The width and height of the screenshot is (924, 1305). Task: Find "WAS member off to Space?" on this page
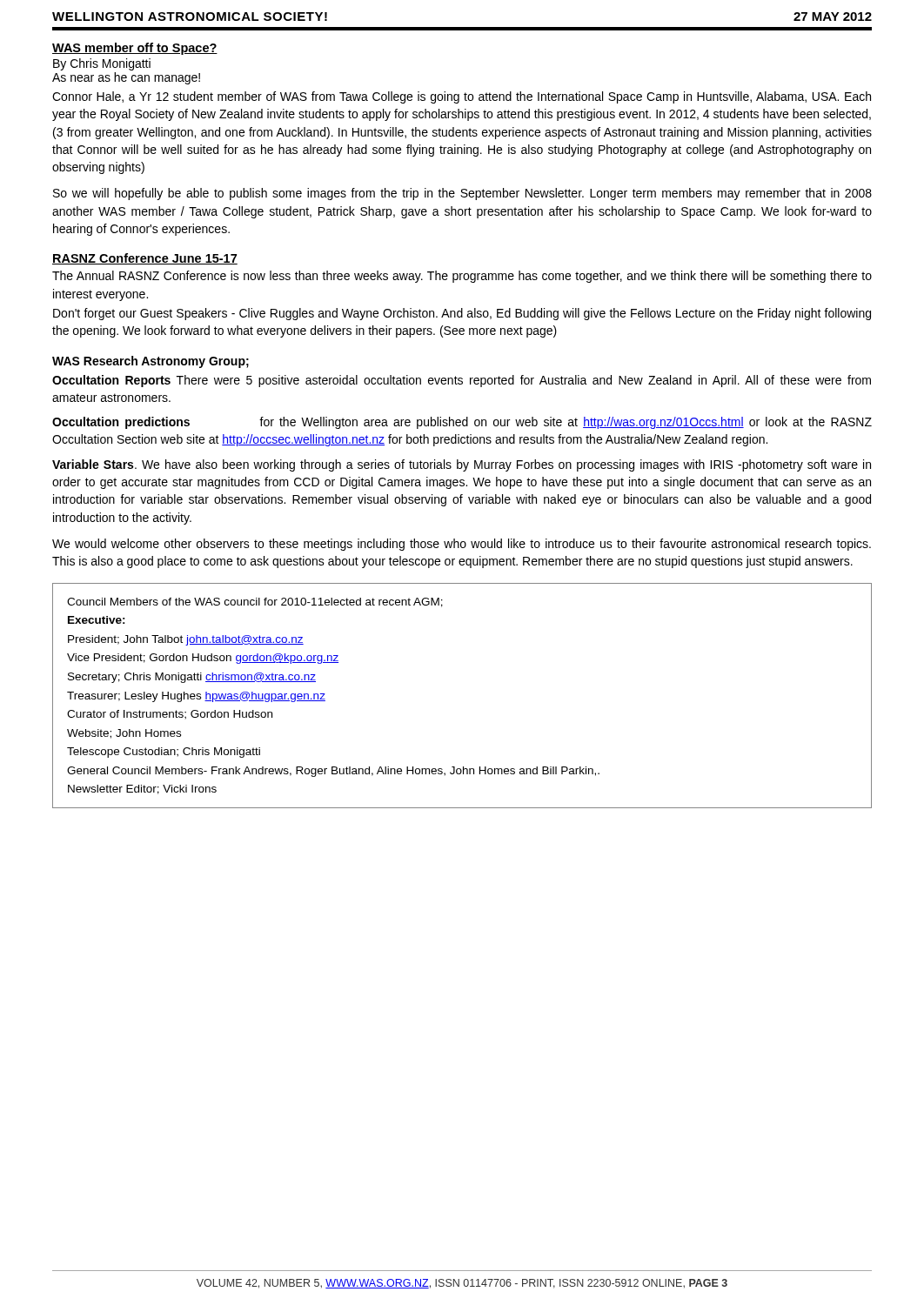pos(135,48)
